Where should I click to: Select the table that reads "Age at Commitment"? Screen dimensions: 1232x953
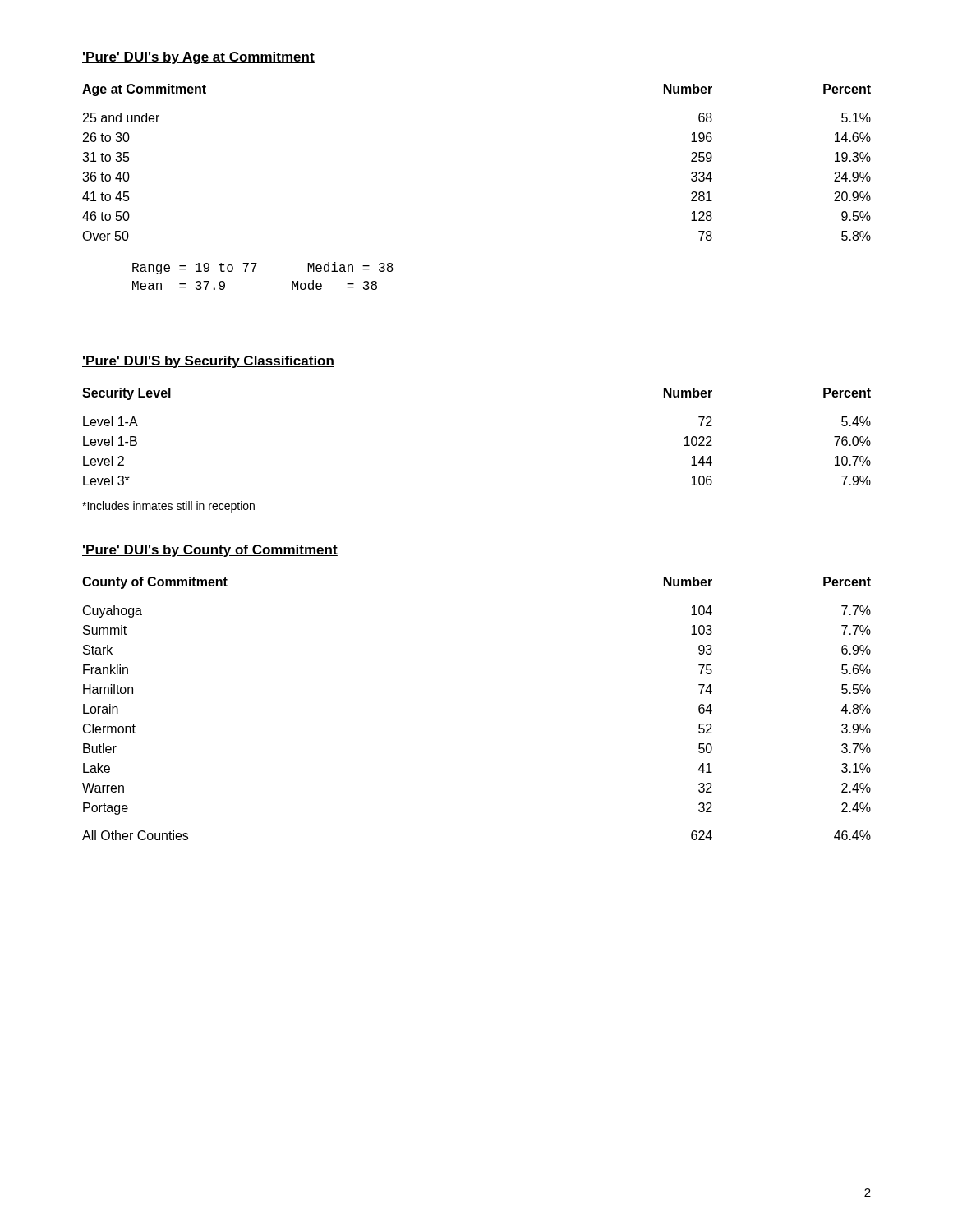[476, 163]
